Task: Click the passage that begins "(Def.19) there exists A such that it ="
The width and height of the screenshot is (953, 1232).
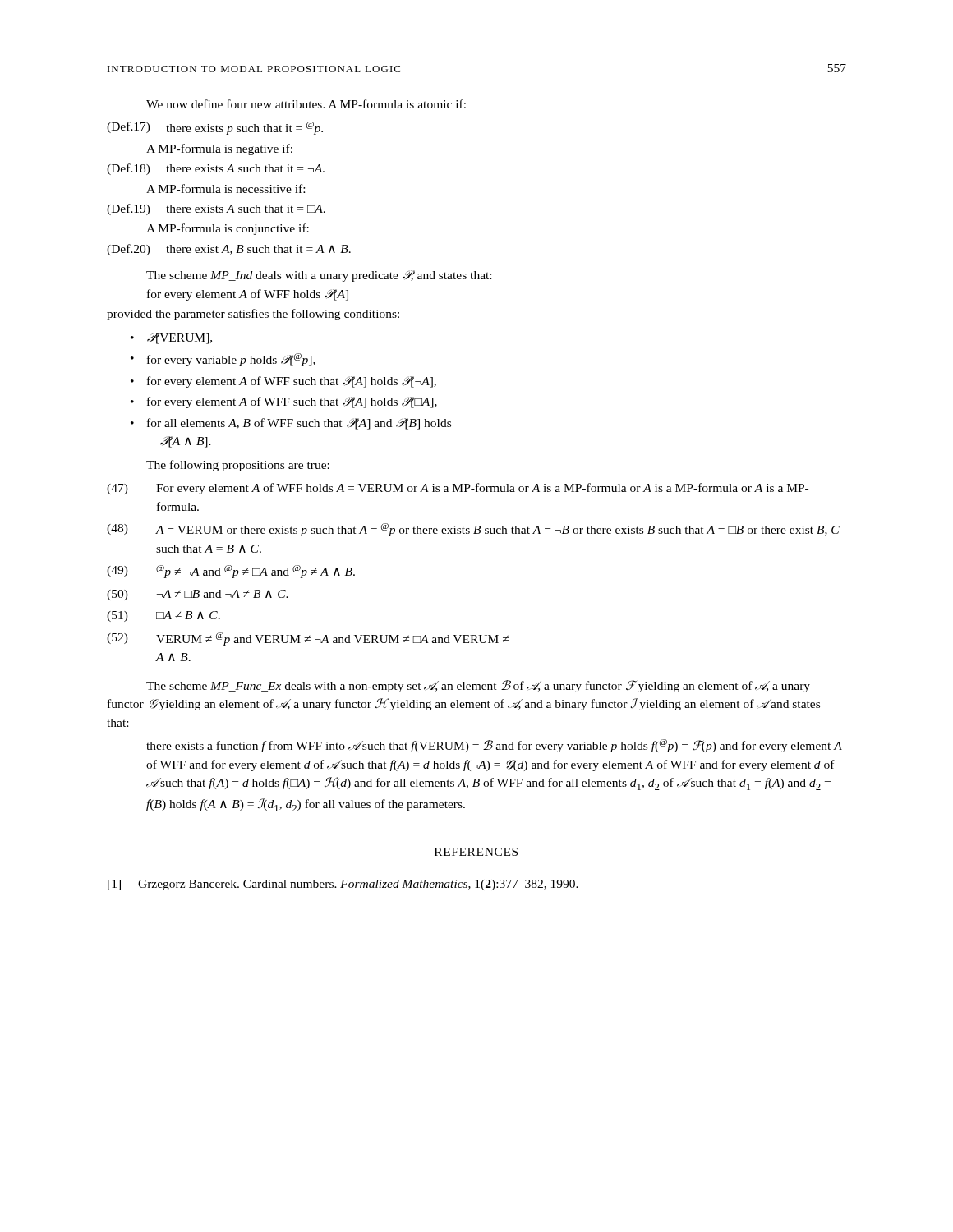Action: tap(216, 209)
